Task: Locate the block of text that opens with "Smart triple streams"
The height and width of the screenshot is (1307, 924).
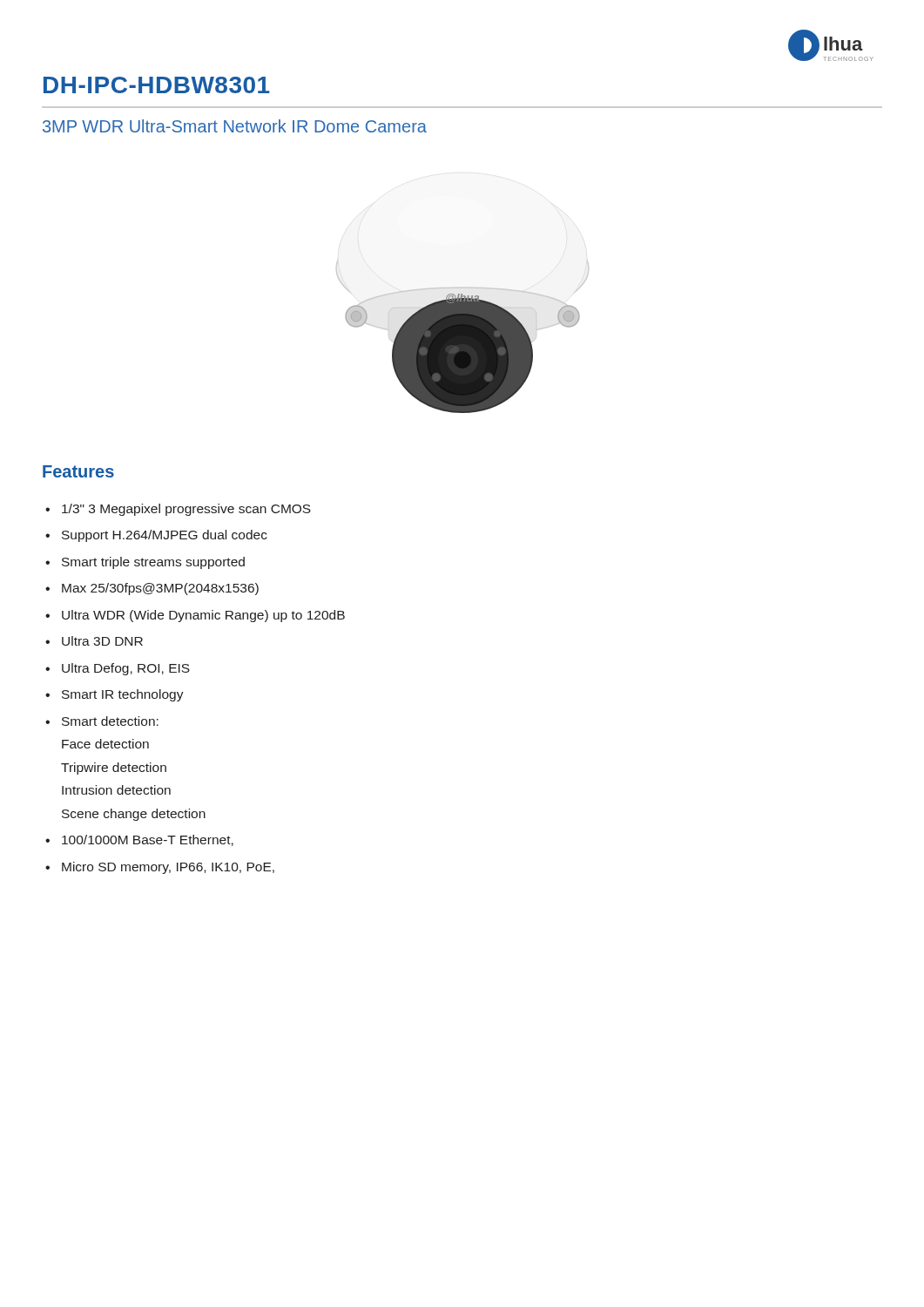Action: 145,563
